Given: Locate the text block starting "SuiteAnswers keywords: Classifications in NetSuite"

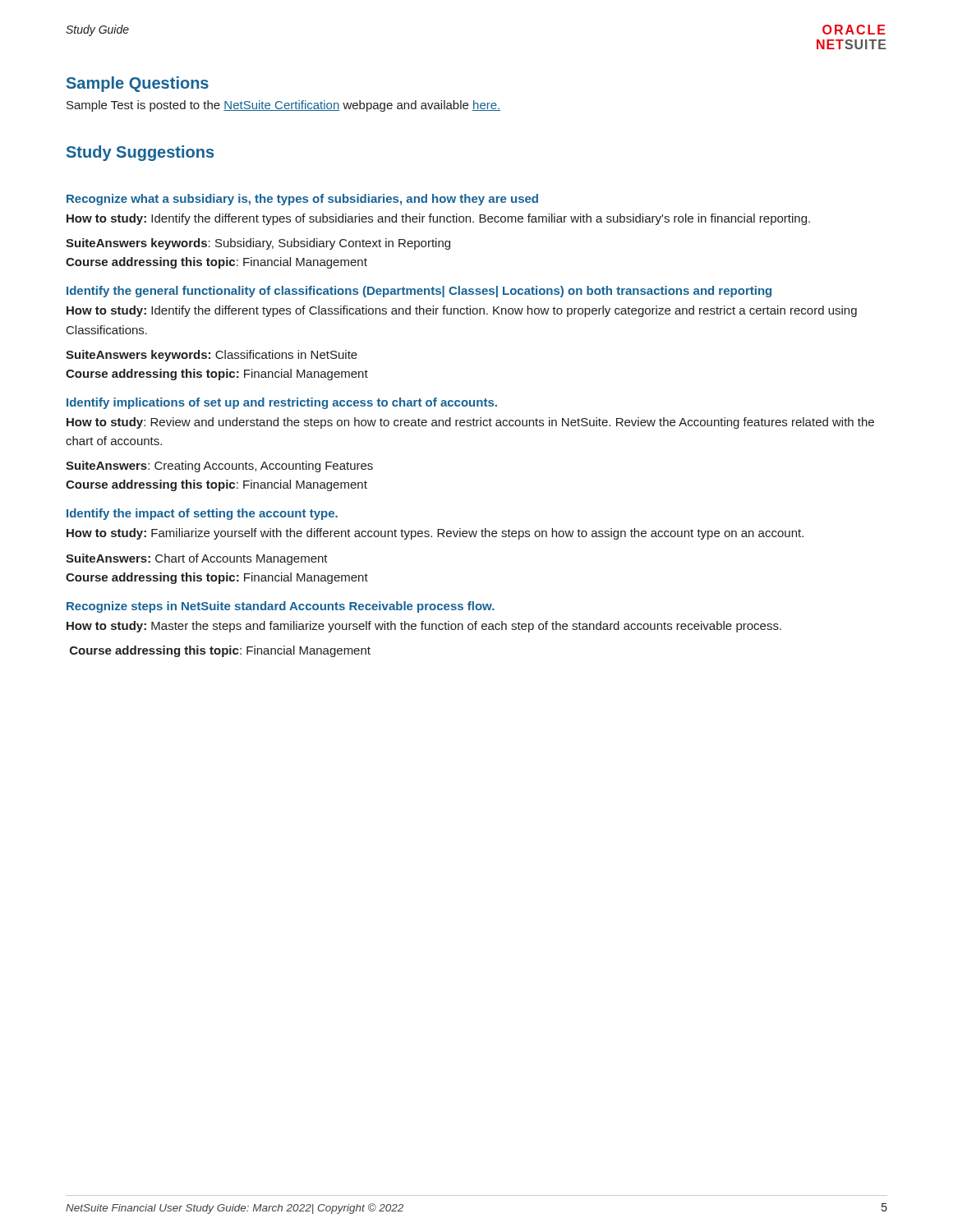Looking at the screenshot, I should (x=212, y=354).
